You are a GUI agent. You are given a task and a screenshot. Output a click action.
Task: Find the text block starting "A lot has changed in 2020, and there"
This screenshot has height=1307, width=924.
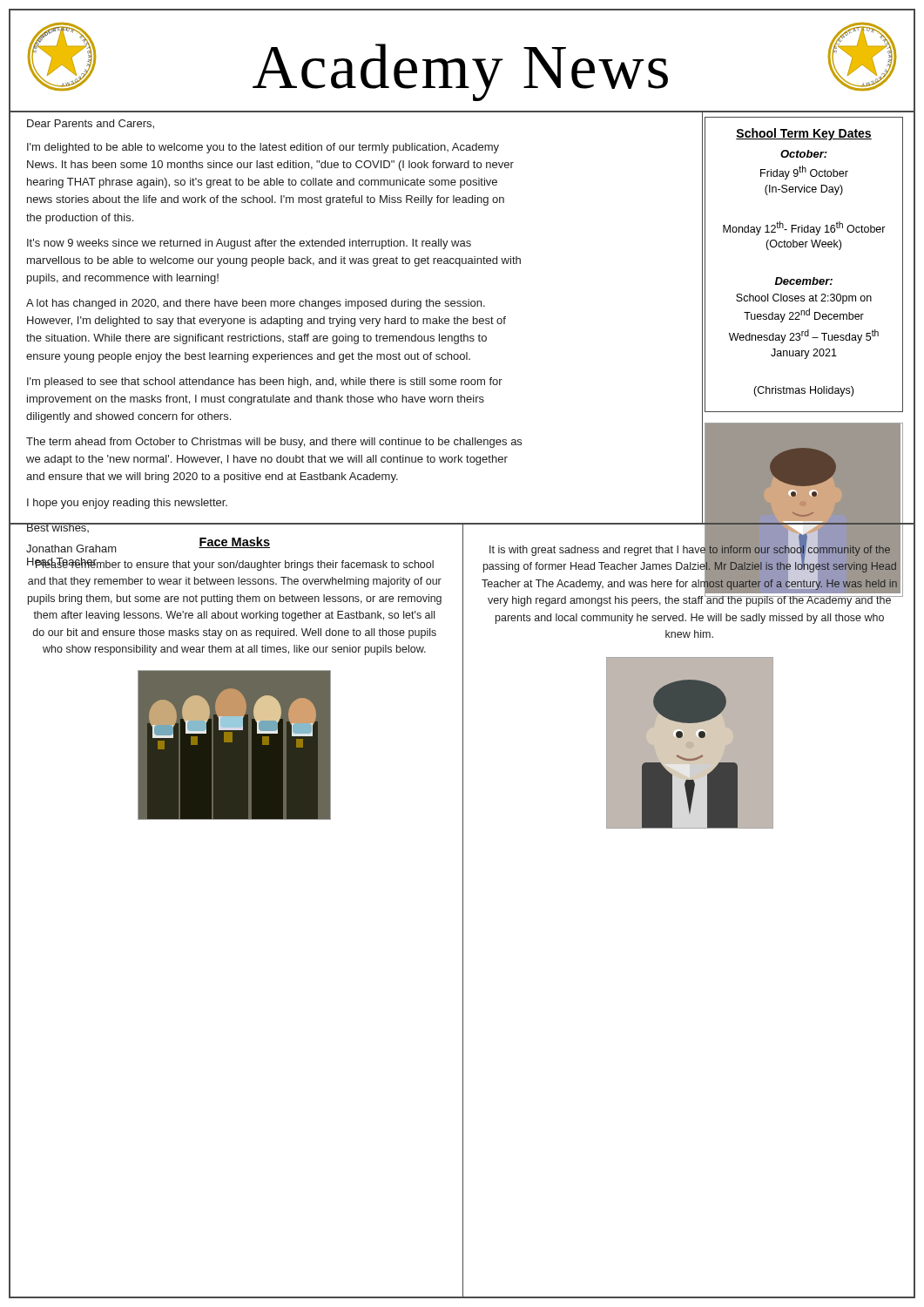(266, 329)
